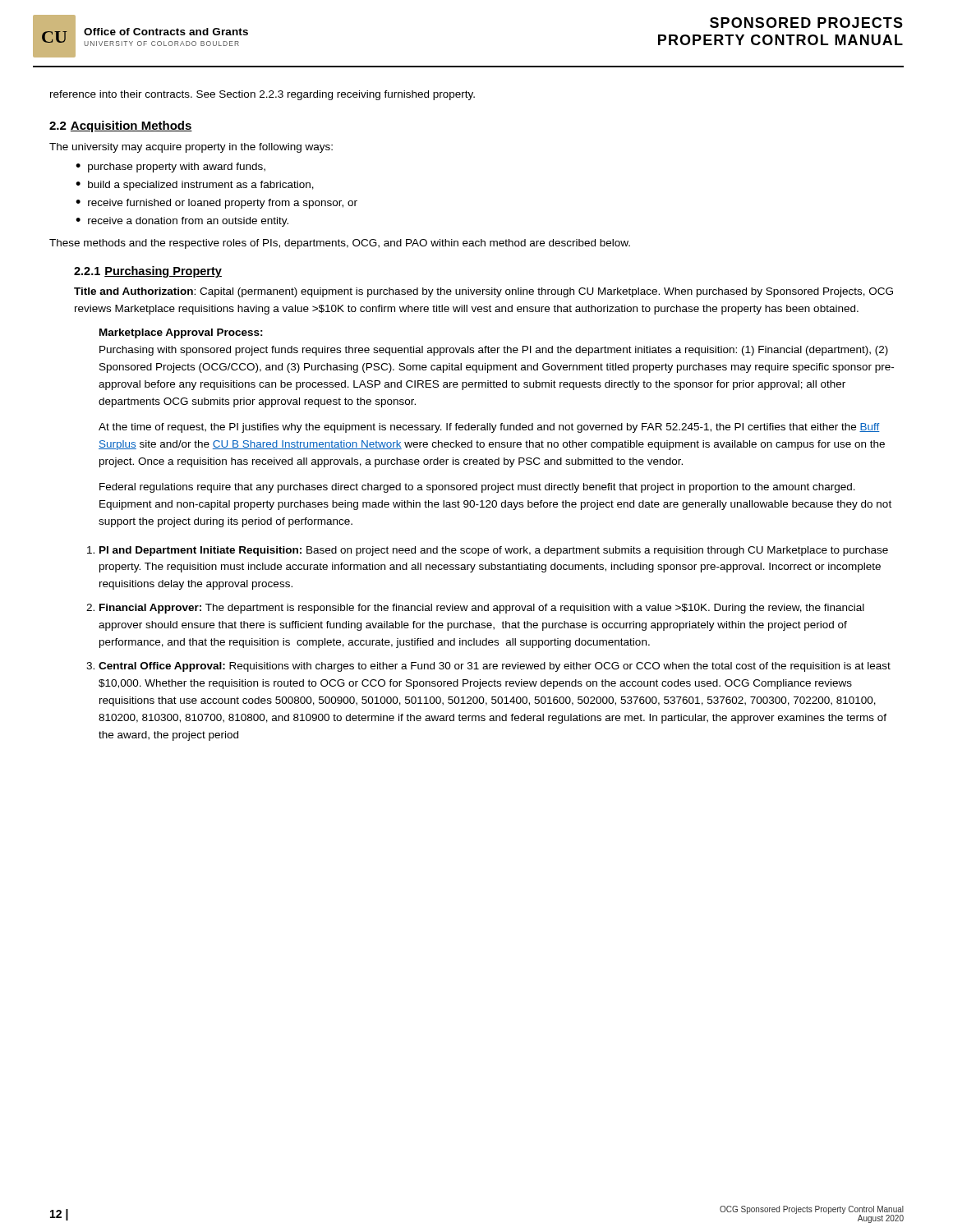The width and height of the screenshot is (953, 1232).
Task: Point to the block starting "• receive a donation from an outside"
Action: [x=182, y=221]
